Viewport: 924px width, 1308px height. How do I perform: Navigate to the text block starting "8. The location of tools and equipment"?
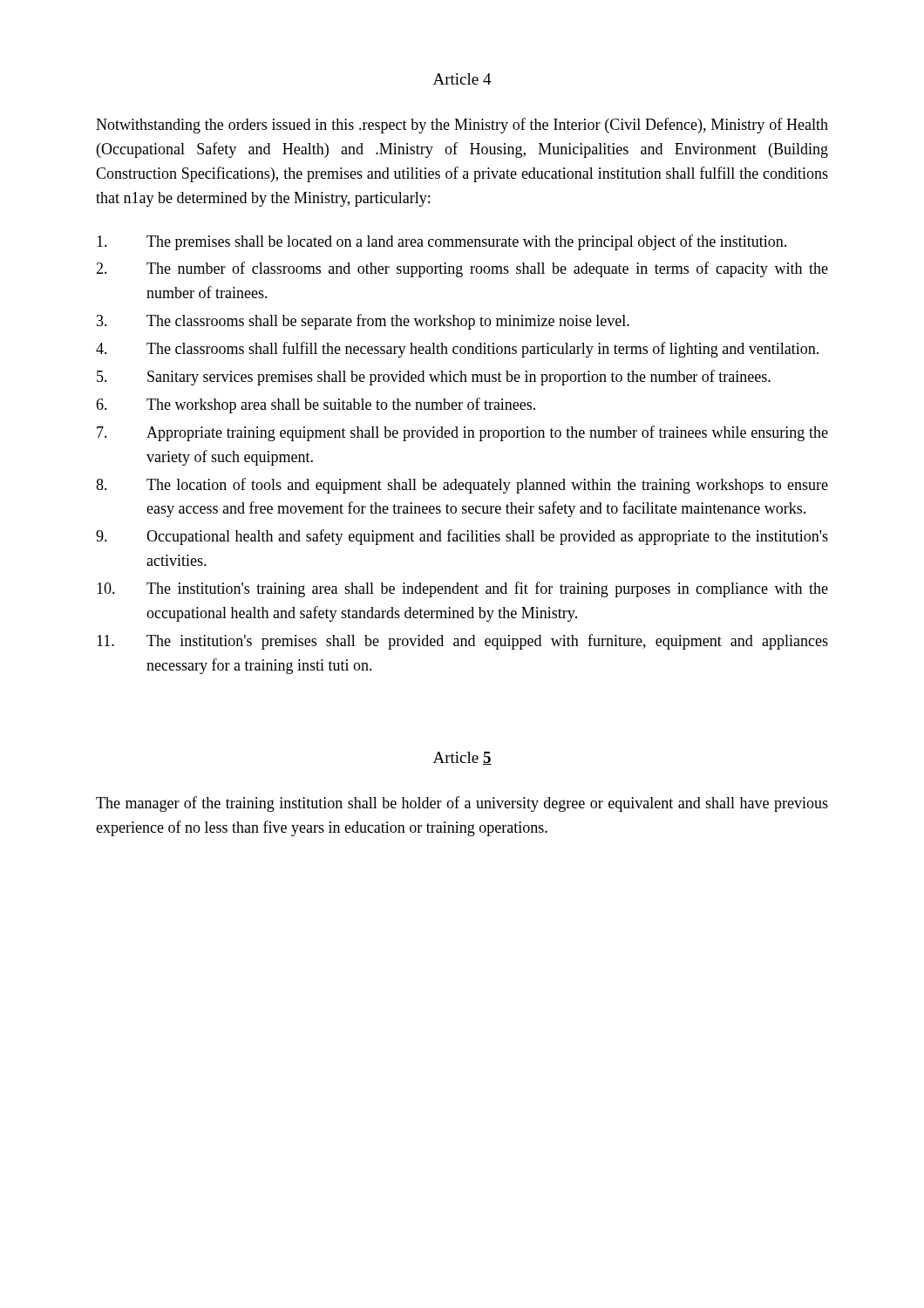tap(462, 497)
